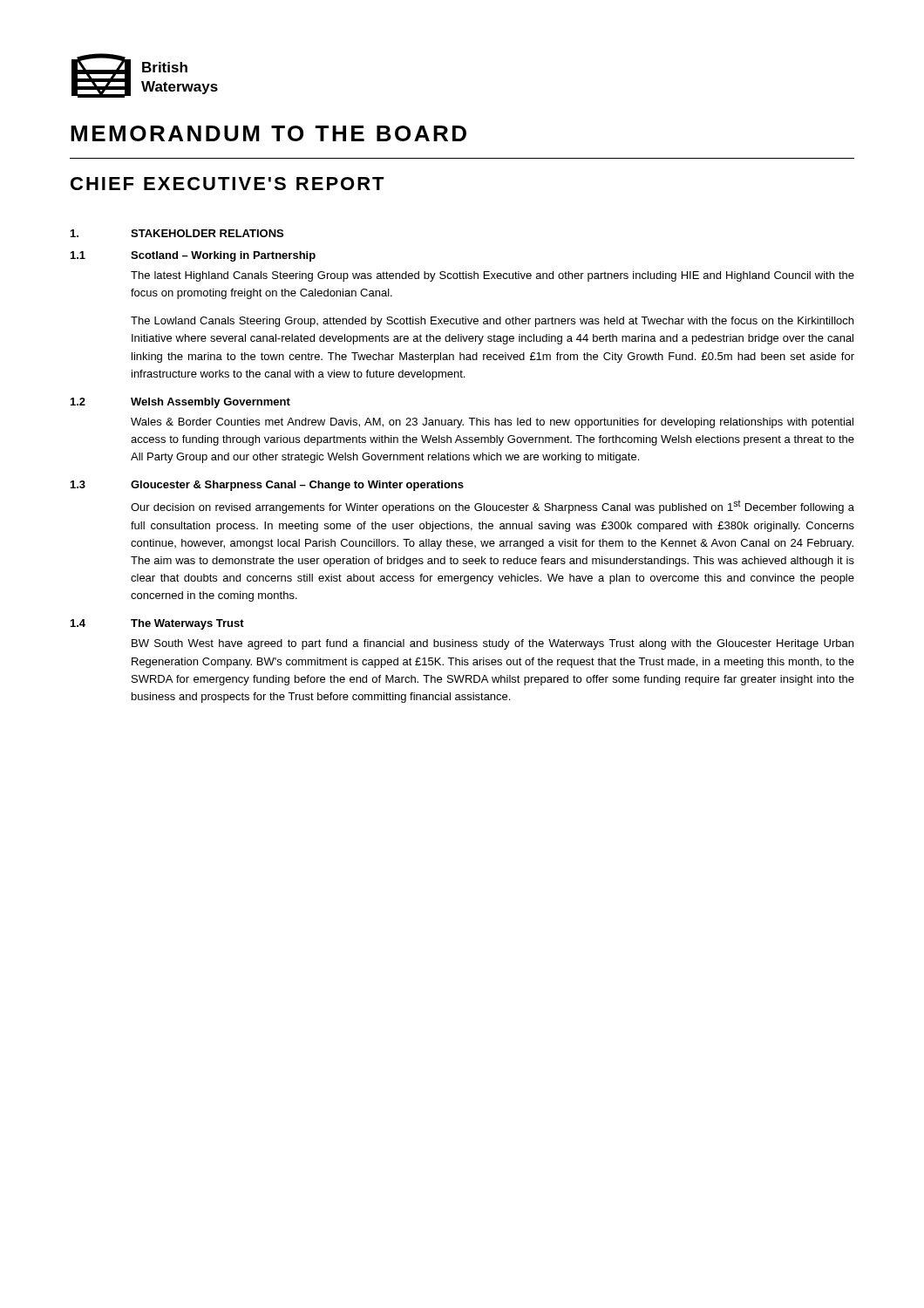Click on the passage starting "1.4 The Waterways Trust"
The height and width of the screenshot is (1308, 924).
pos(157,623)
